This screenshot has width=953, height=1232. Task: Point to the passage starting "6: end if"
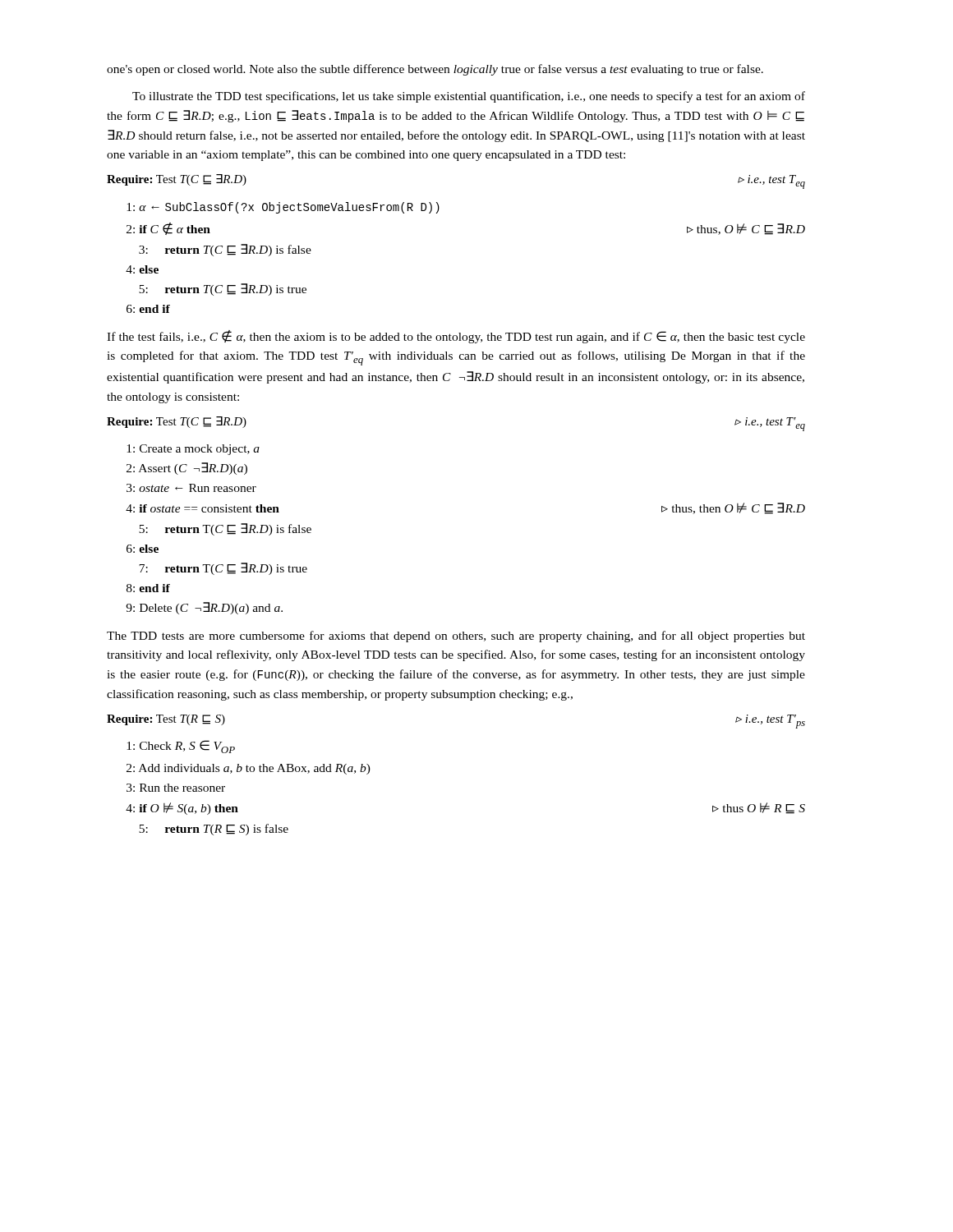click(148, 309)
